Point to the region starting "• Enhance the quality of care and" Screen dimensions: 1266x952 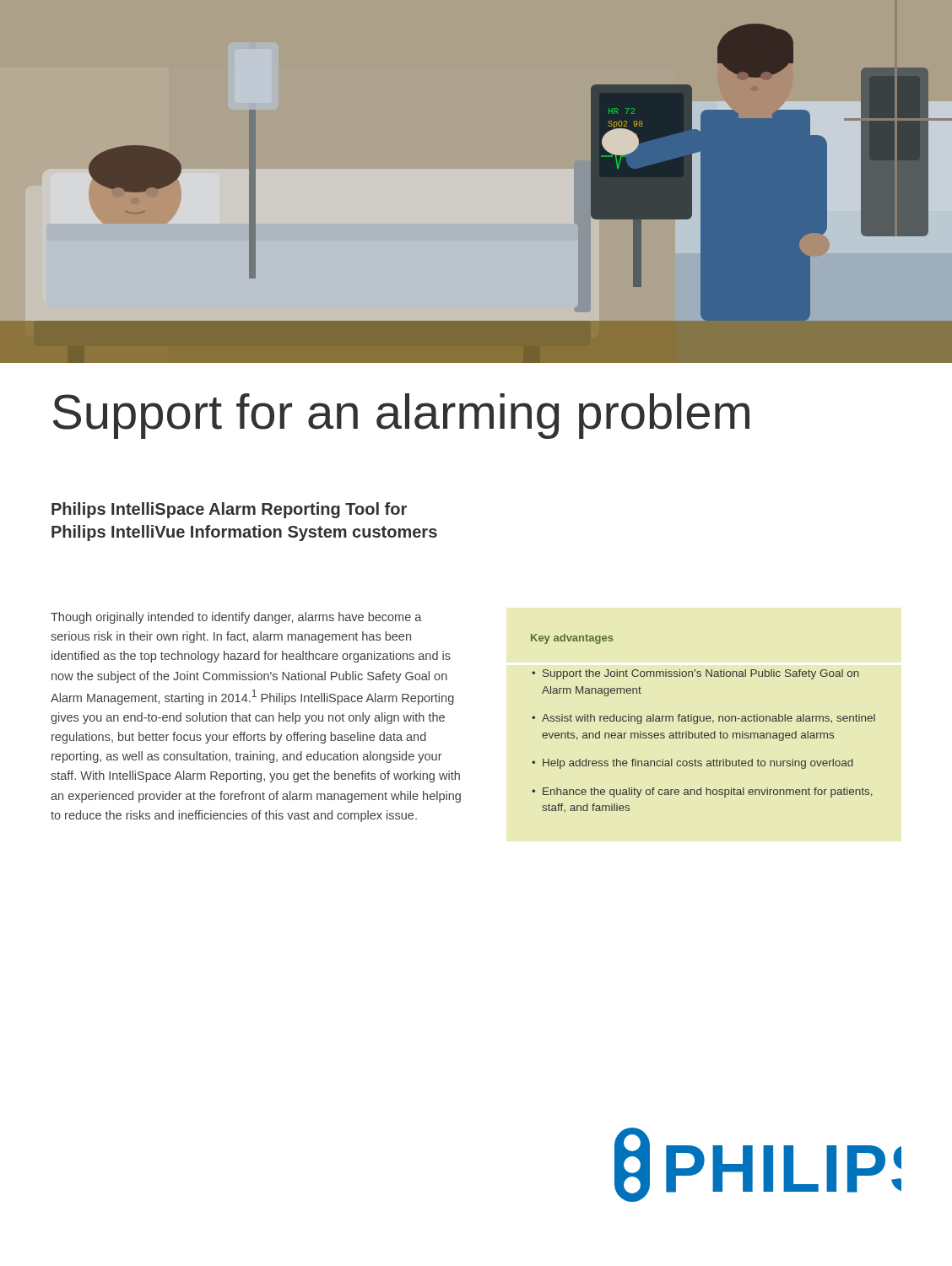point(702,798)
